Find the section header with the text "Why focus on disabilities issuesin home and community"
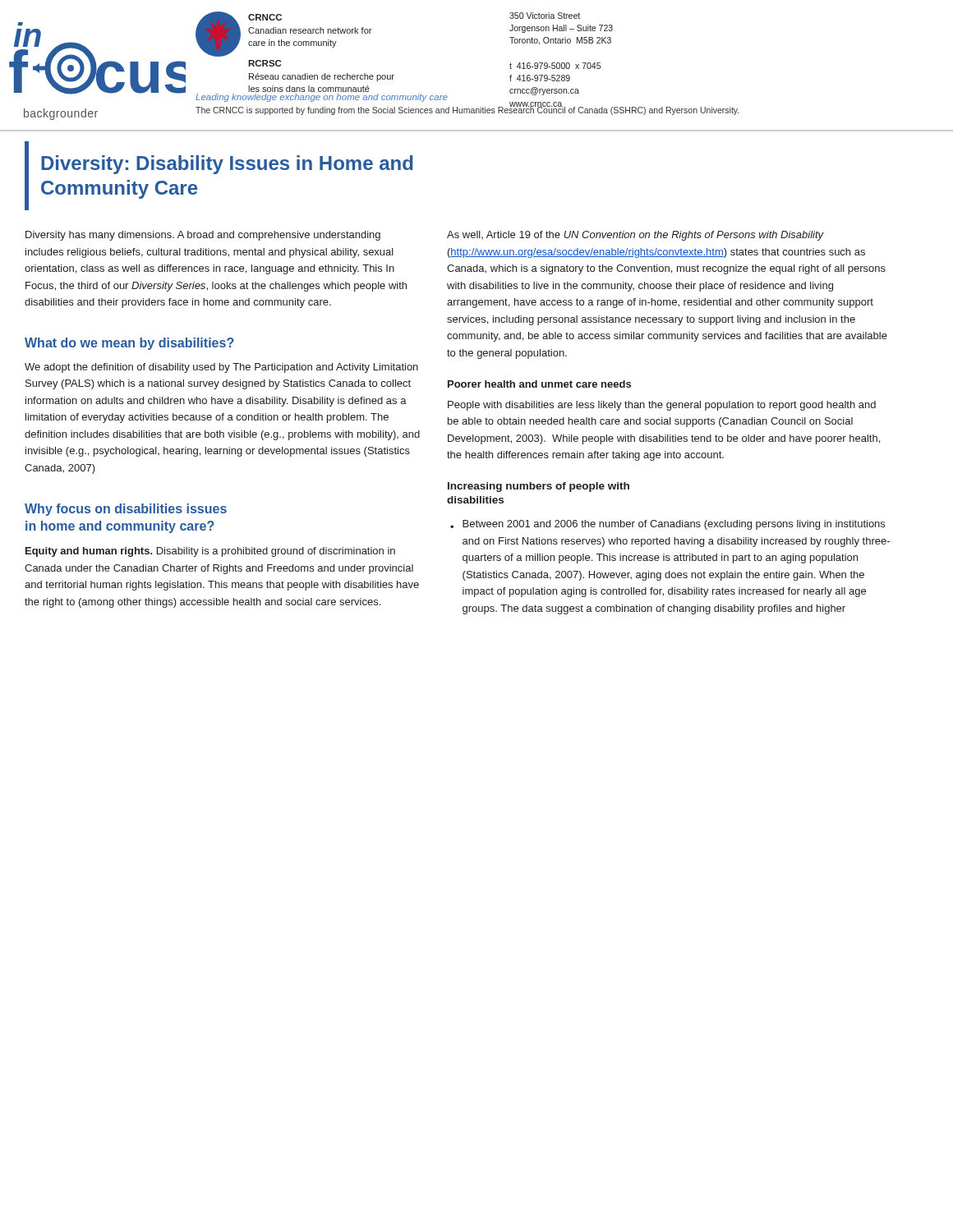Image resolution: width=953 pixels, height=1232 pixels. tap(126, 518)
